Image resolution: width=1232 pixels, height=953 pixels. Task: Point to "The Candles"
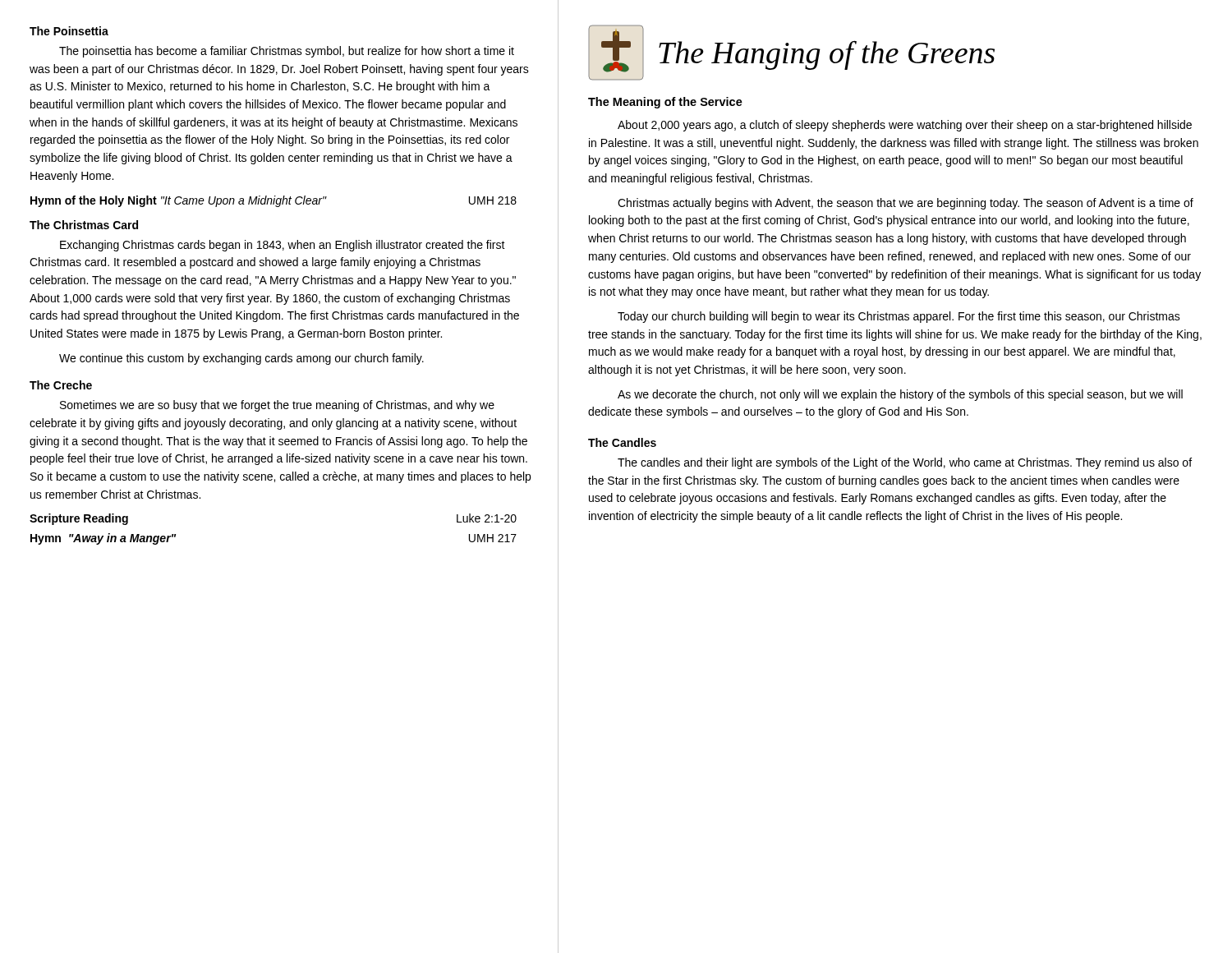tap(622, 443)
